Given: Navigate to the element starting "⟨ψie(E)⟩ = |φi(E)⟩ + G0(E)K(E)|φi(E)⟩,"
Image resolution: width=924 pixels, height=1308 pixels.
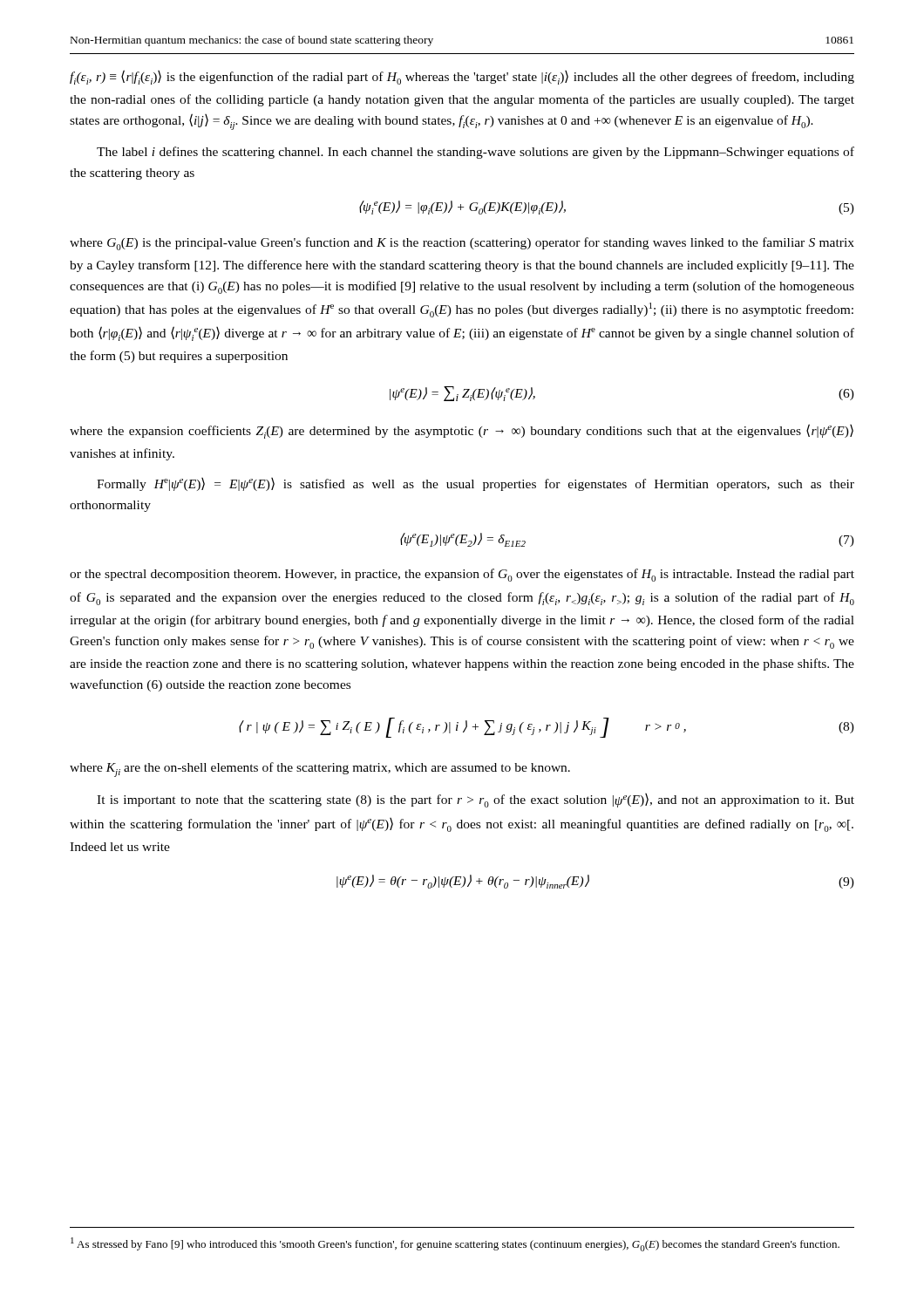Looking at the screenshot, I should pyautogui.click(x=462, y=207).
